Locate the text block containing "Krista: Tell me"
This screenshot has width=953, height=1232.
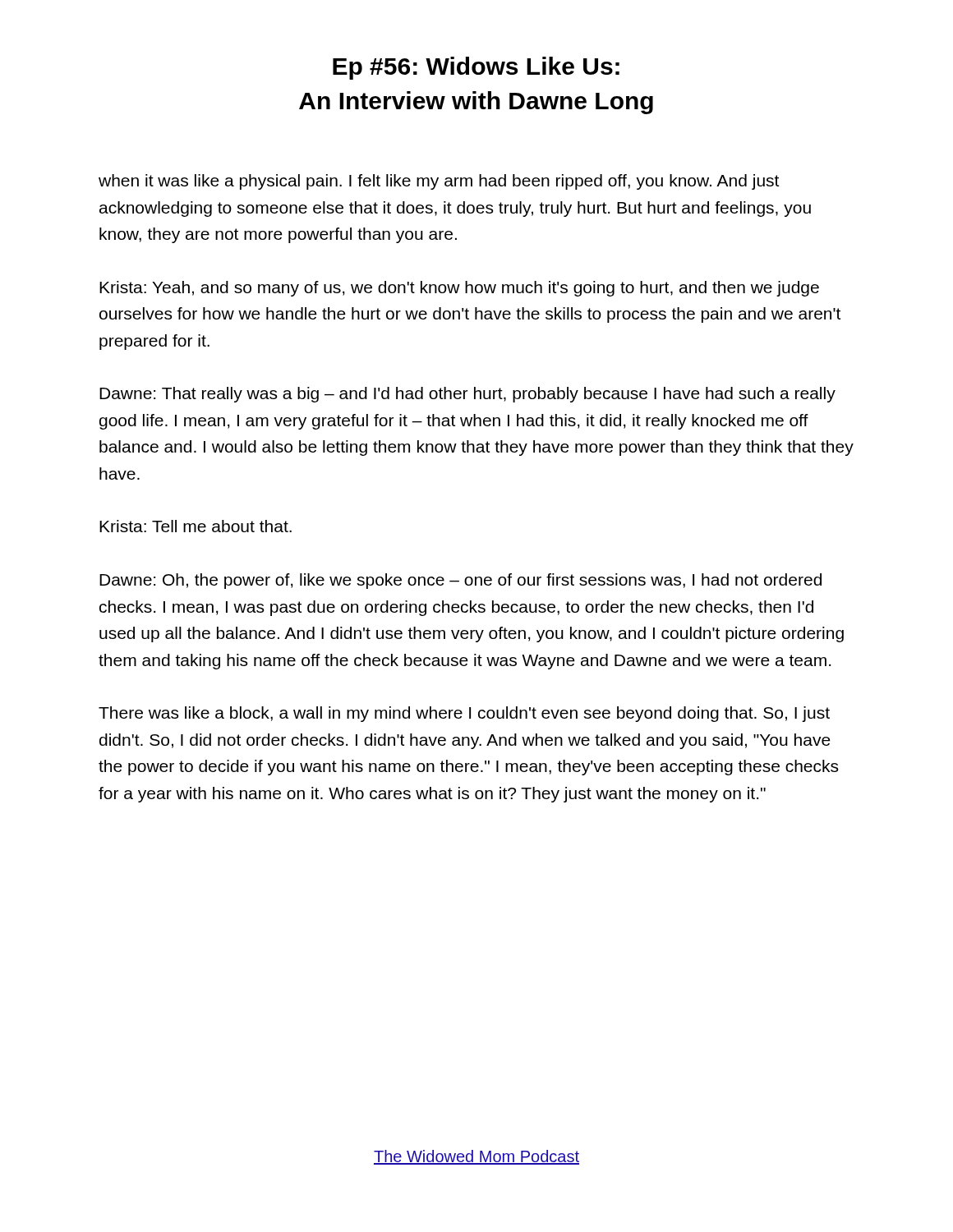[196, 526]
